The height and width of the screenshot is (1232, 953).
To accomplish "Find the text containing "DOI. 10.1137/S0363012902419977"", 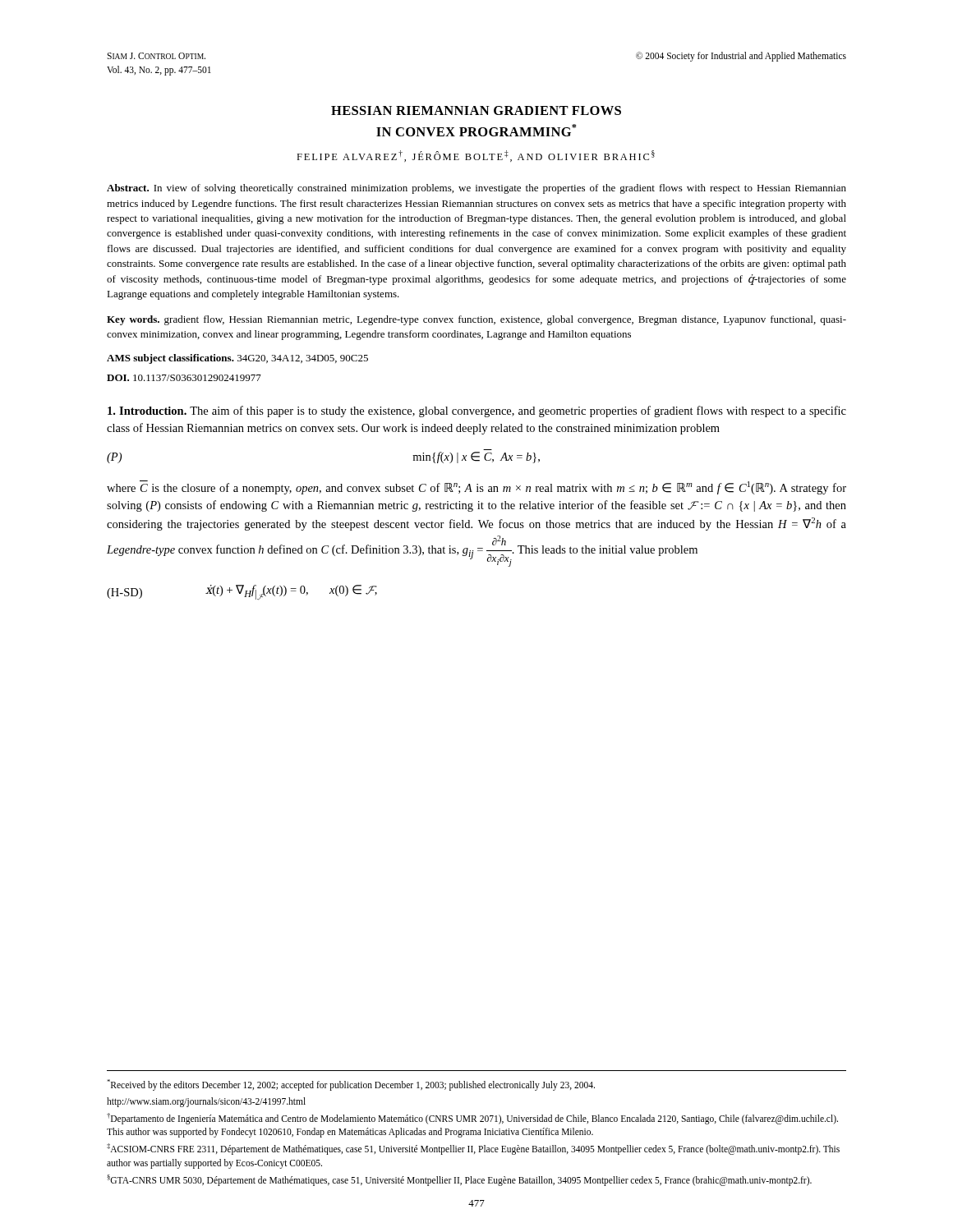I will [x=184, y=377].
